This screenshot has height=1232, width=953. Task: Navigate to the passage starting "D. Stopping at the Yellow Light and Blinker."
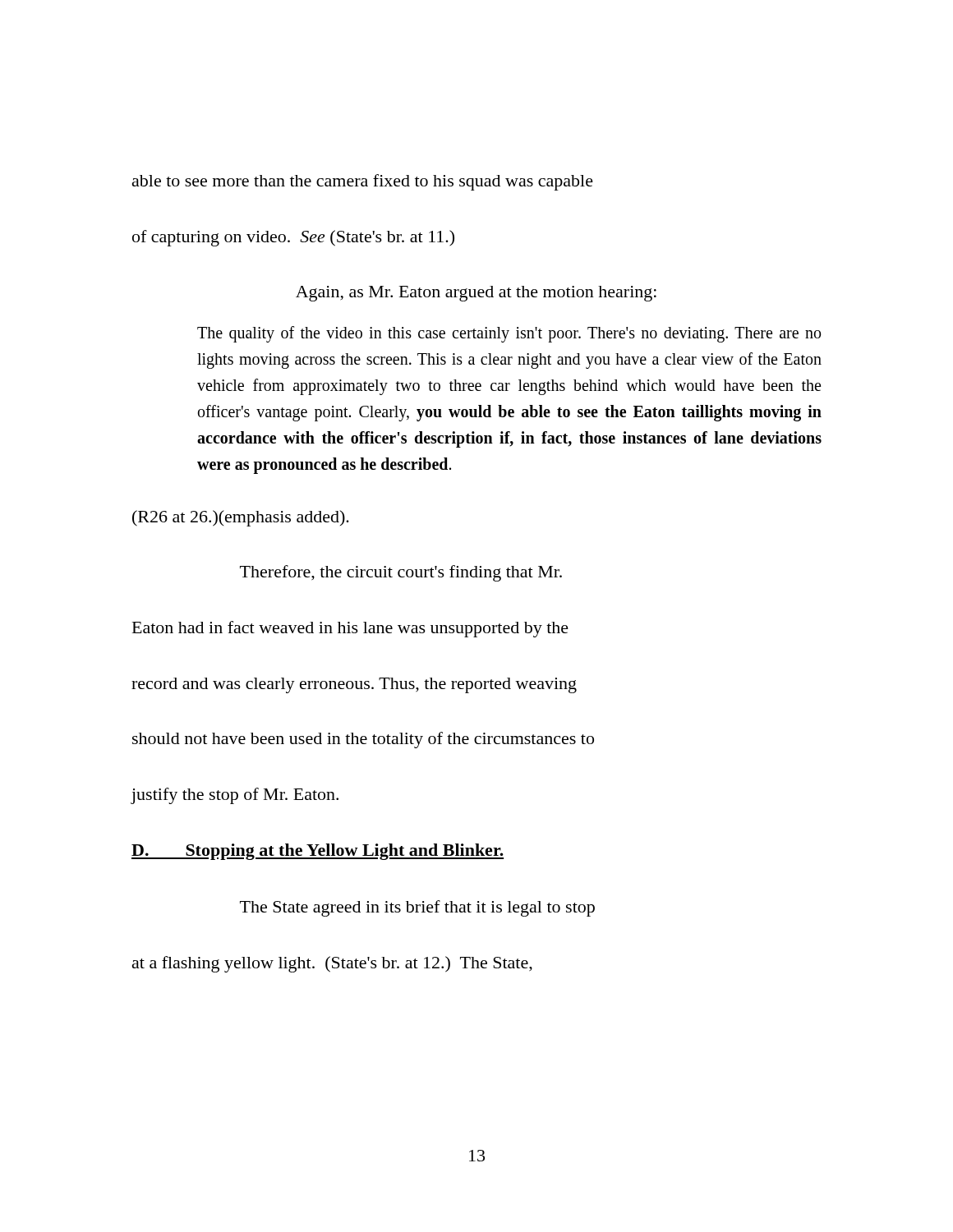pos(318,850)
